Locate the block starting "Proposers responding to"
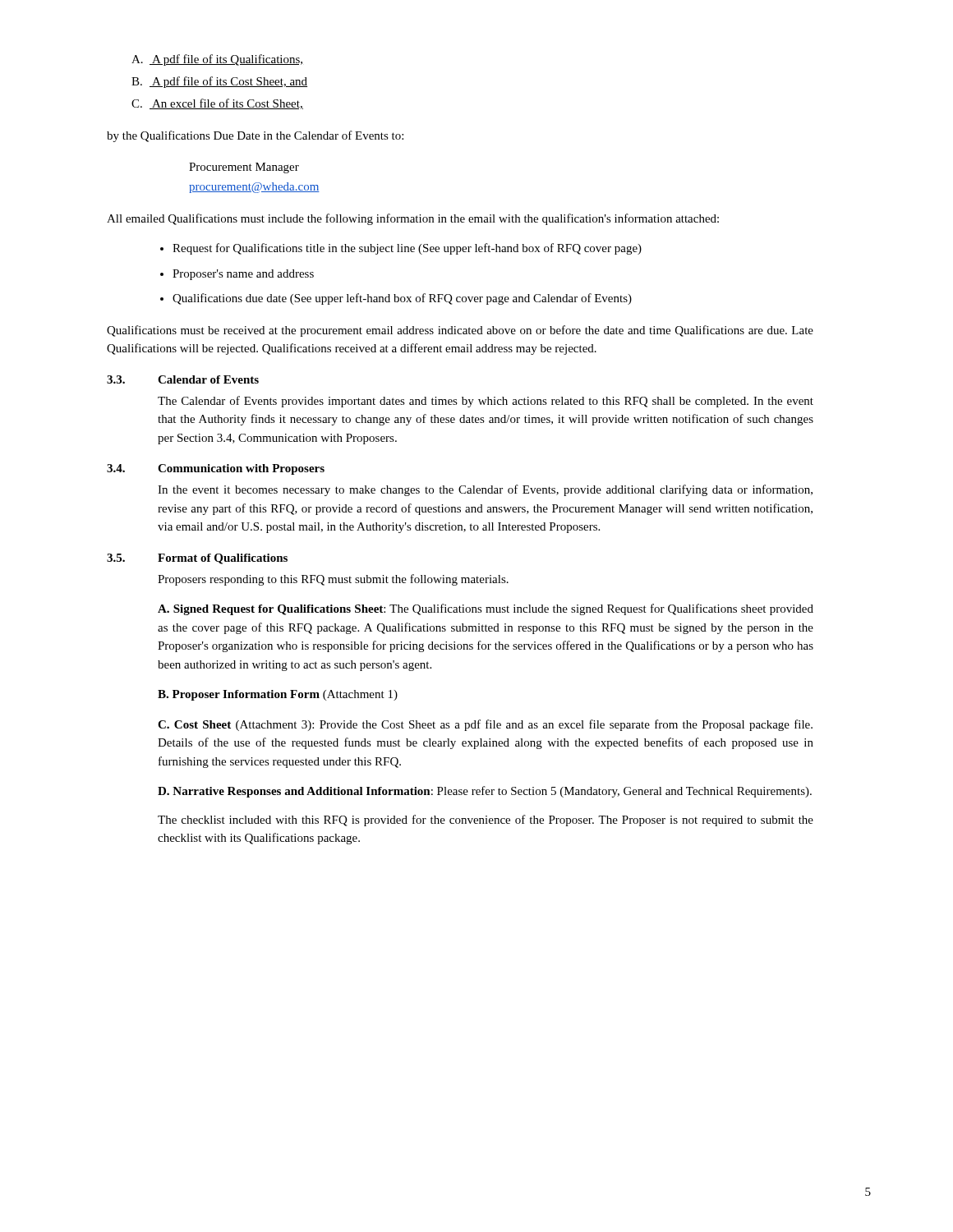The height and width of the screenshot is (1232, 953). (333, 579)
